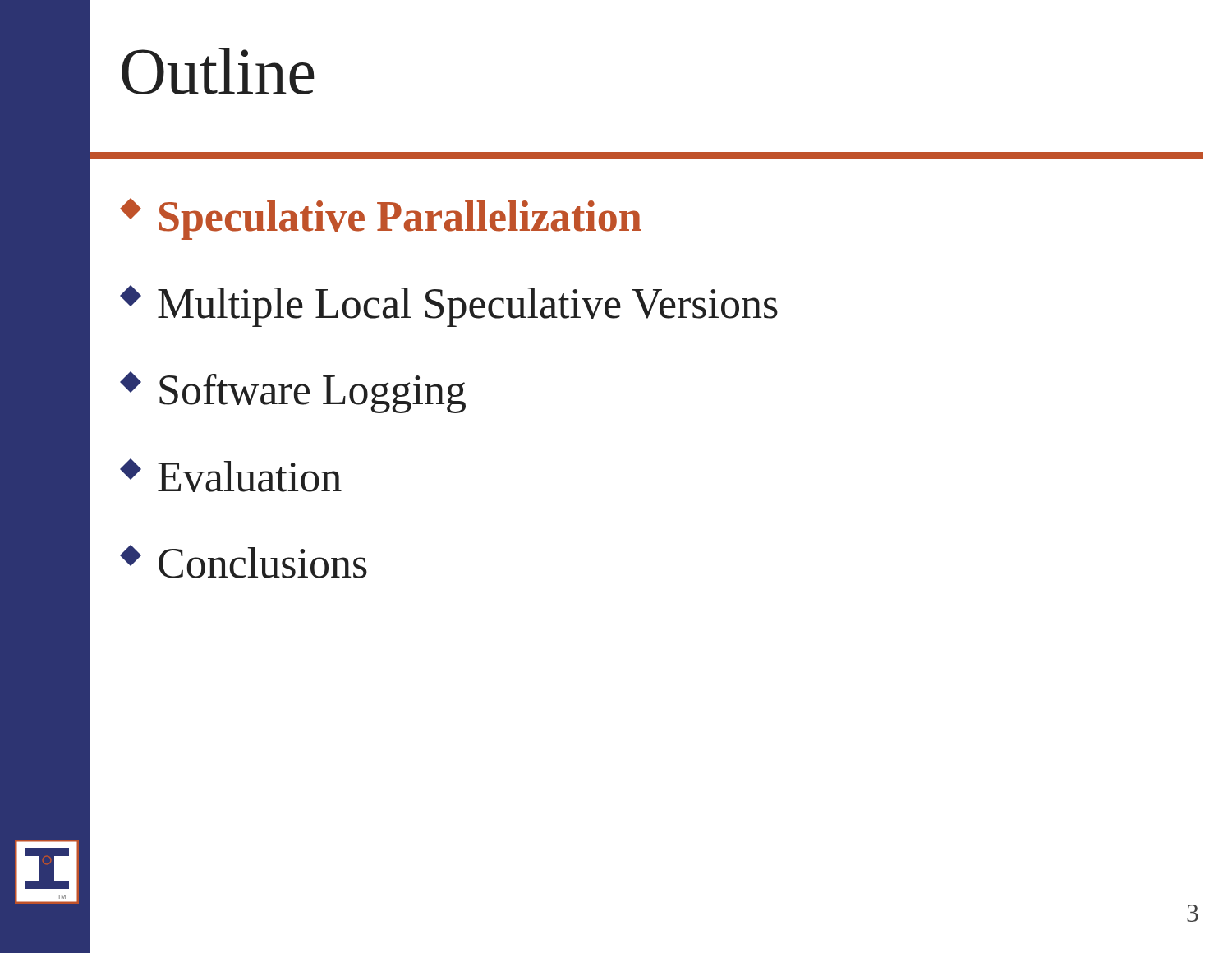This screenshot has width=1232, height=953.
Task: Find the passage starting "Multiple Local Speculative Versions"
Action: coord(449,303)
